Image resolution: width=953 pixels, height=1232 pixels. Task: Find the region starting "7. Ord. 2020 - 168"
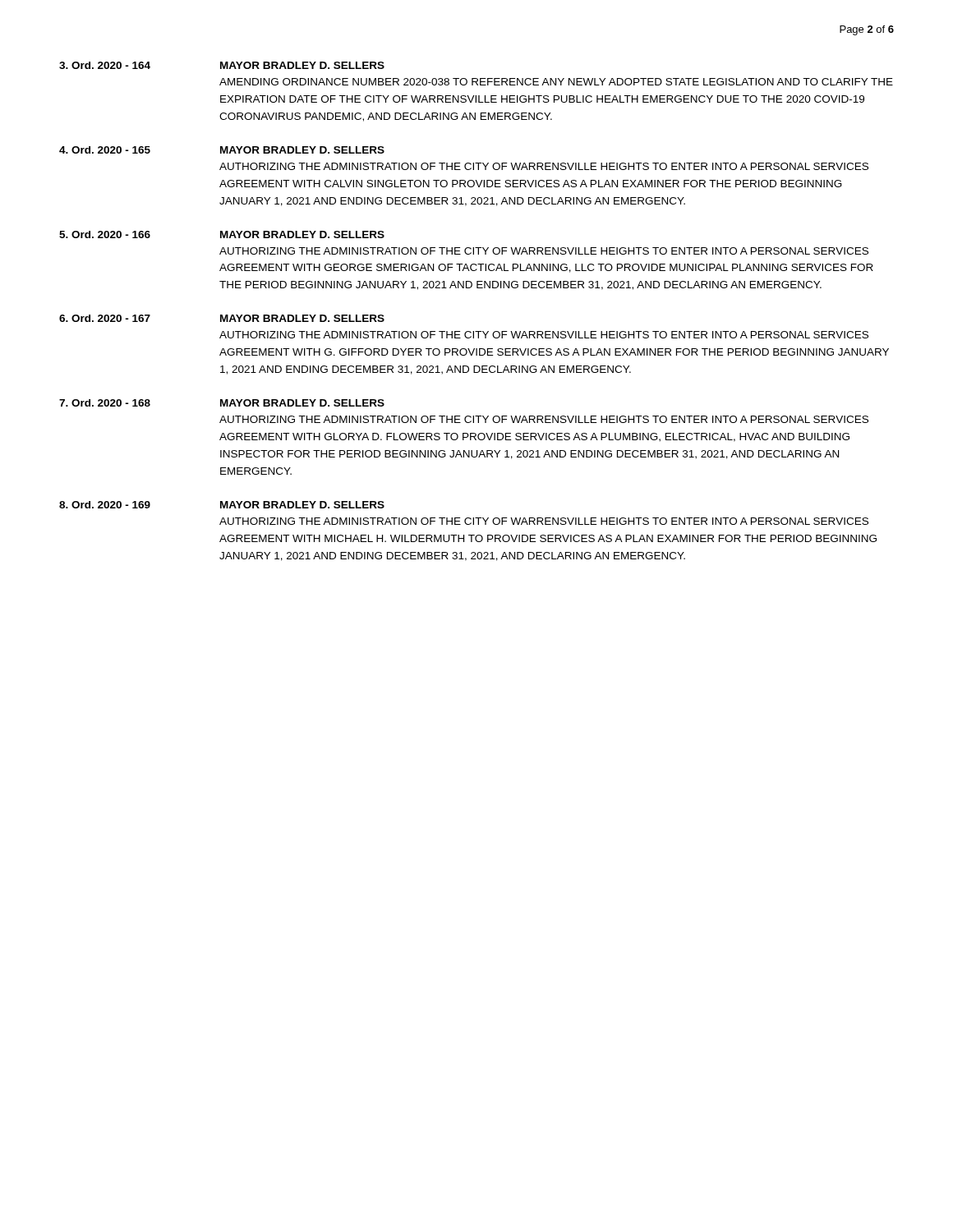tap(476, 438)
